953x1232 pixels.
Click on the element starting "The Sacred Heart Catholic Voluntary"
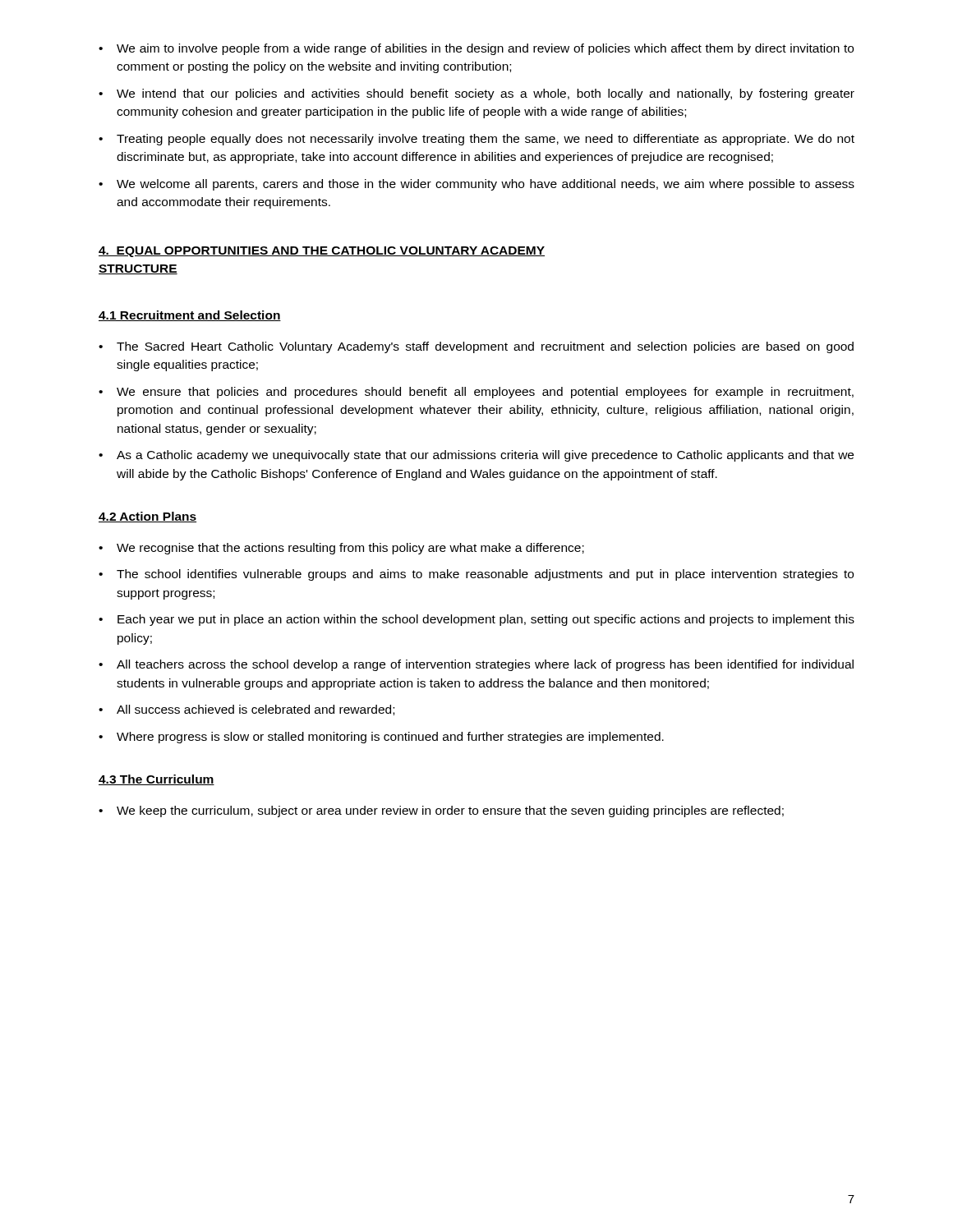click(x=476, y=356)
